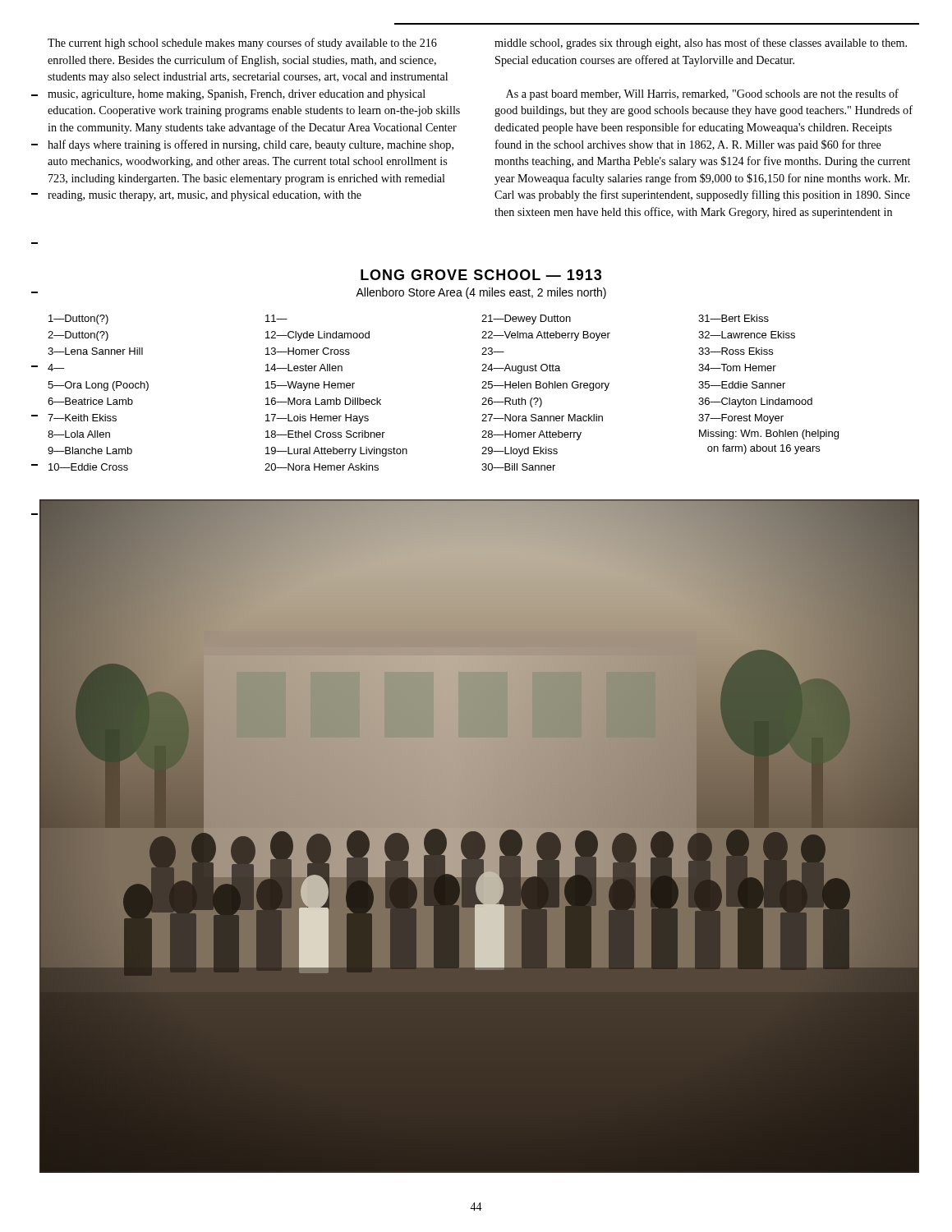Where does it say "9—Blanche Lamb"?
Screen dimensions: 1232x952
coord(90,451)
